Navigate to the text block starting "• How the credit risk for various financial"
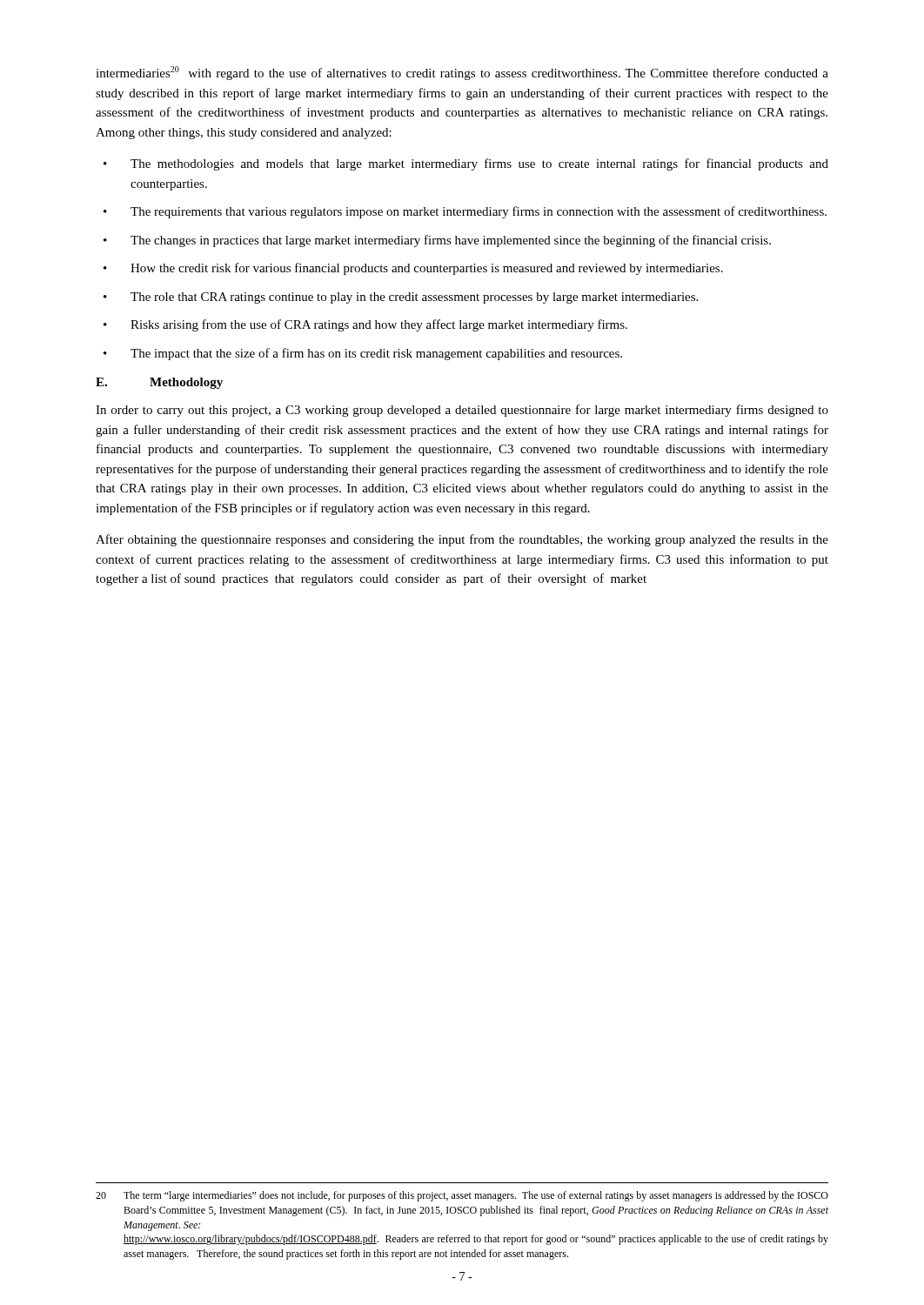 click(462, 268)
